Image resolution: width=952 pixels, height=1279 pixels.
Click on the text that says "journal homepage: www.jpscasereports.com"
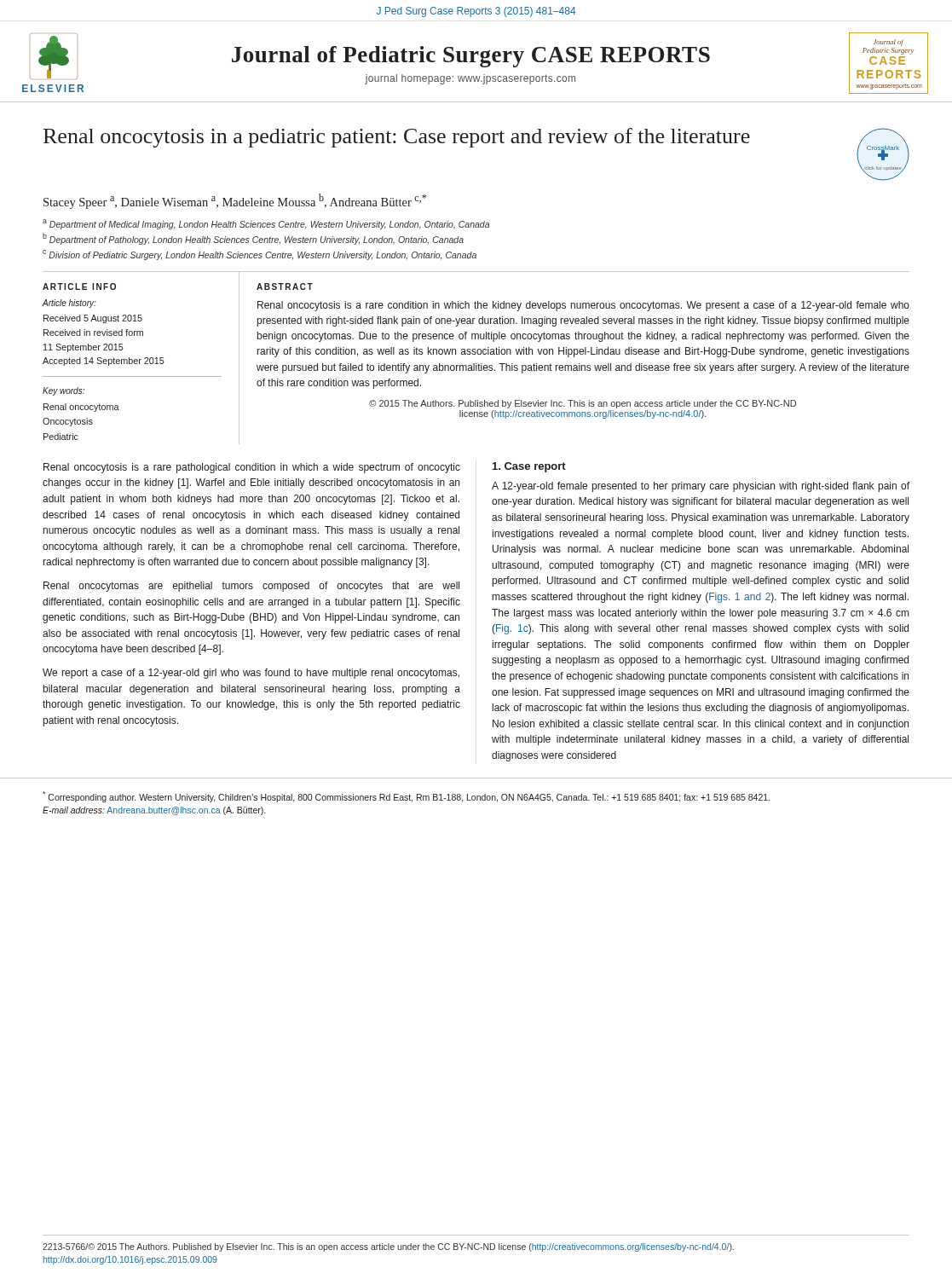pyautogui.click(x=471, y=78)
